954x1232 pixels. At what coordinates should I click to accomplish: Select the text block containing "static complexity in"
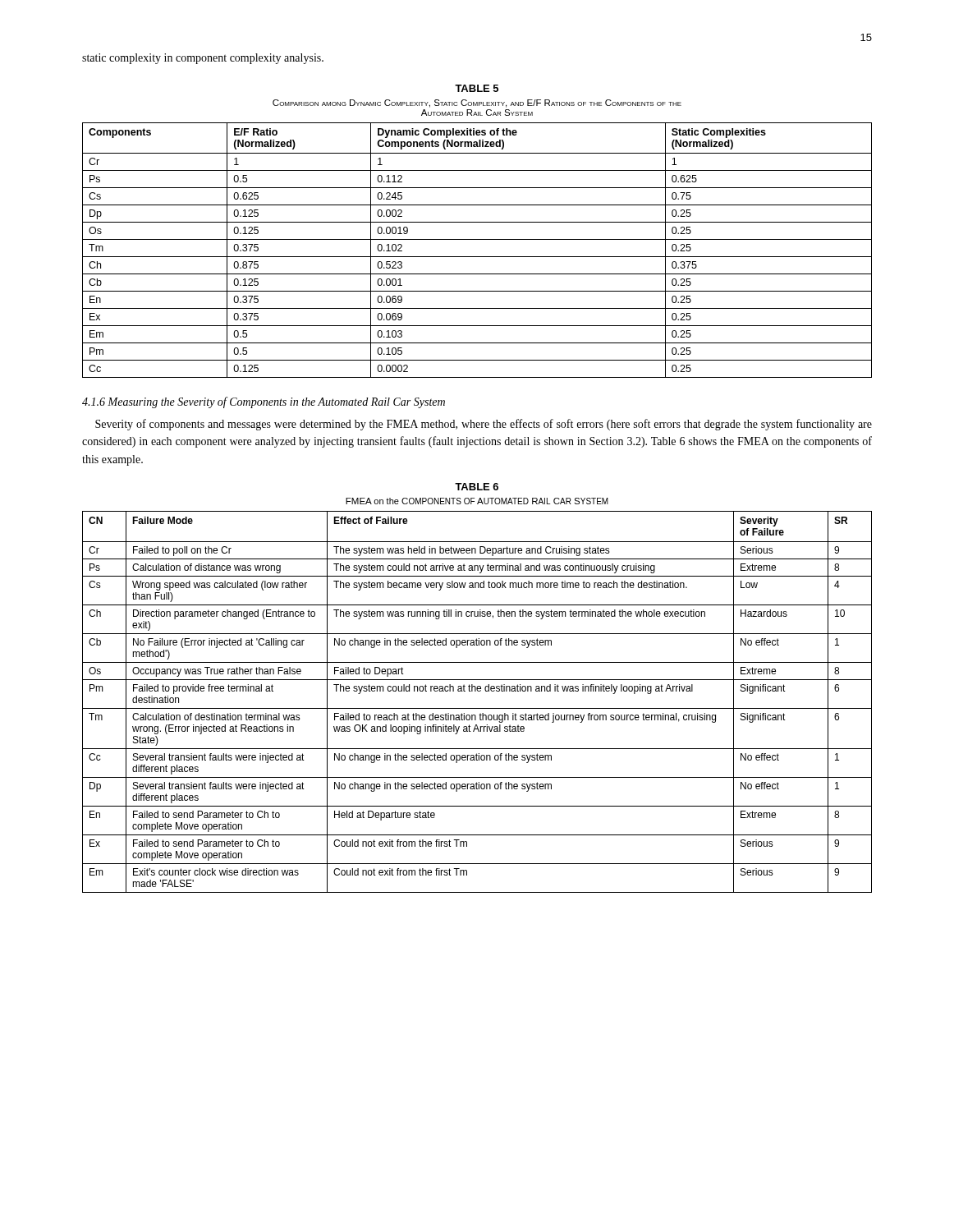coord(203,58)
